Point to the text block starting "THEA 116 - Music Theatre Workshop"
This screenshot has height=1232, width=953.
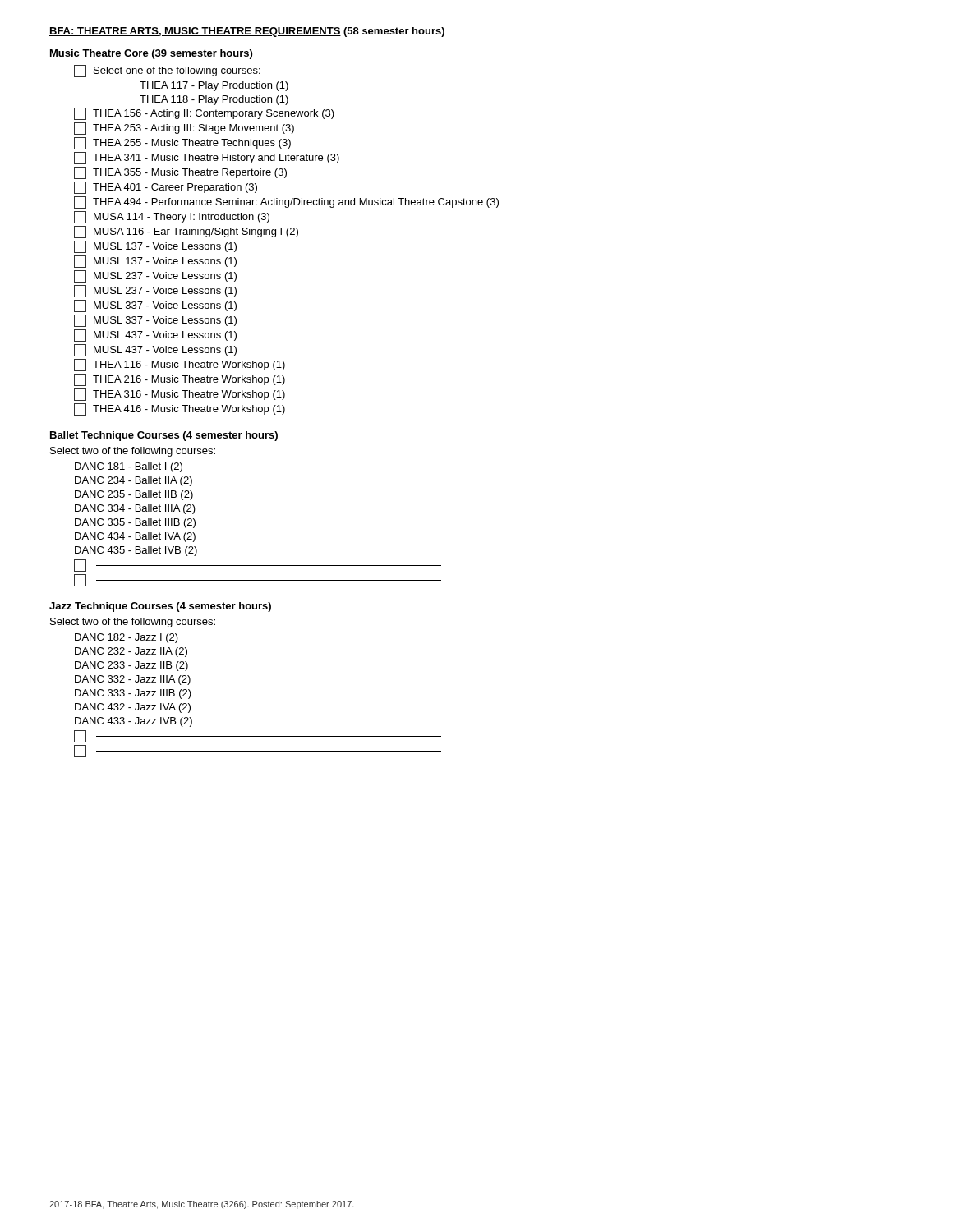coord(180,365)
